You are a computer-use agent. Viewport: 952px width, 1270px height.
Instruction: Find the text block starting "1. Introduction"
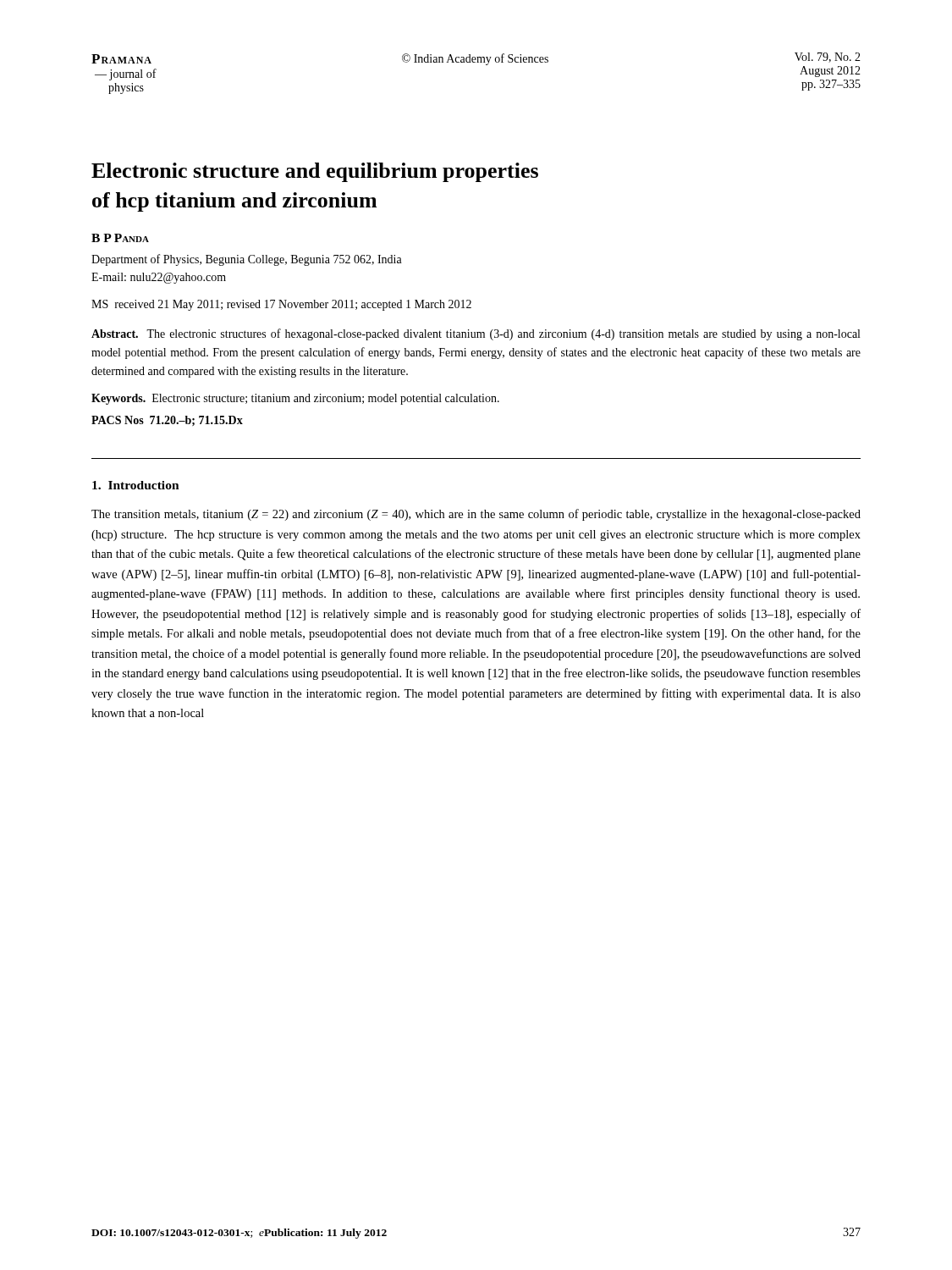[135, 485]
